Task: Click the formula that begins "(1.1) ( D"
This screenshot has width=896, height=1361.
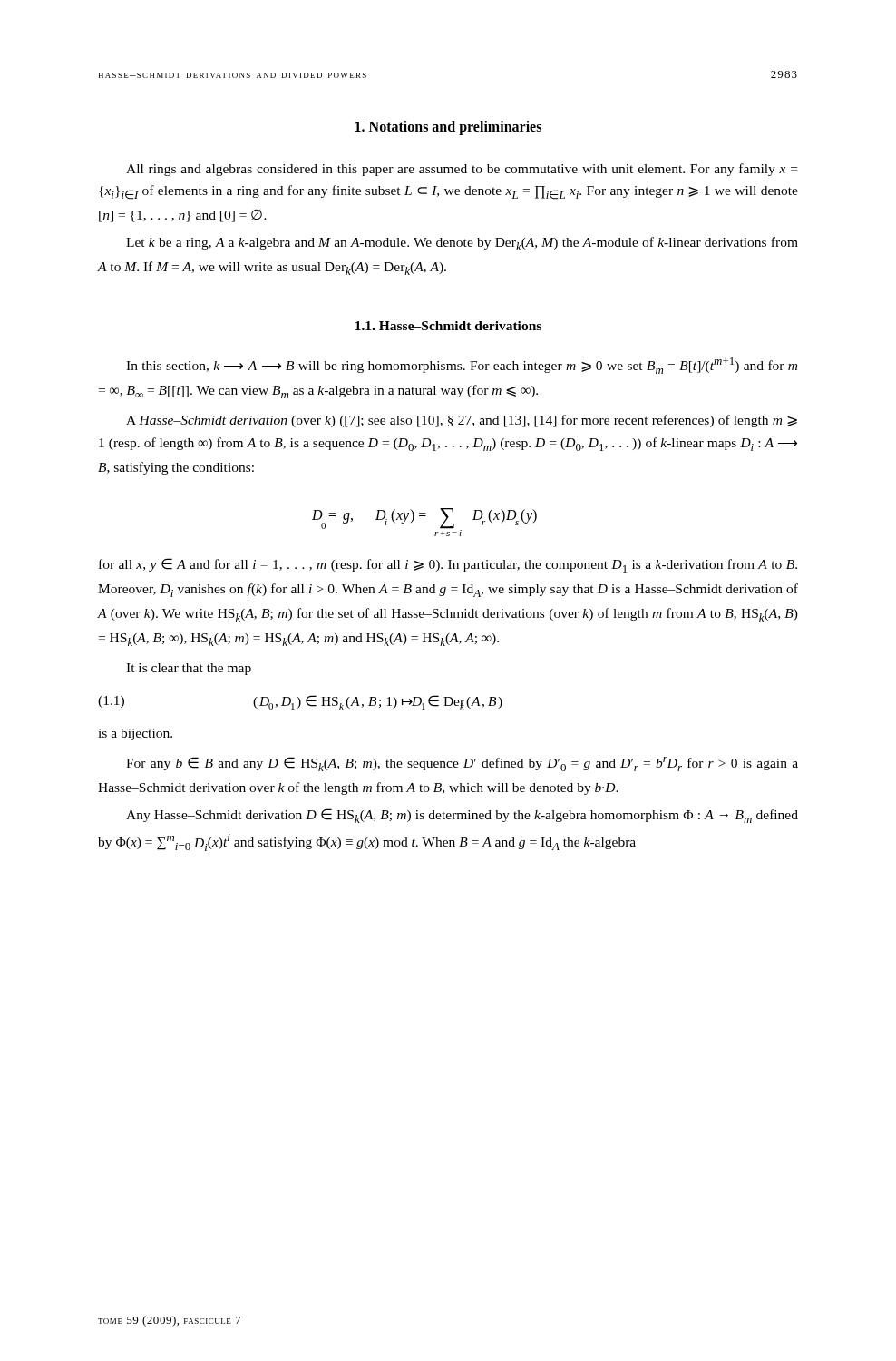Action: [x=370, y=701]
